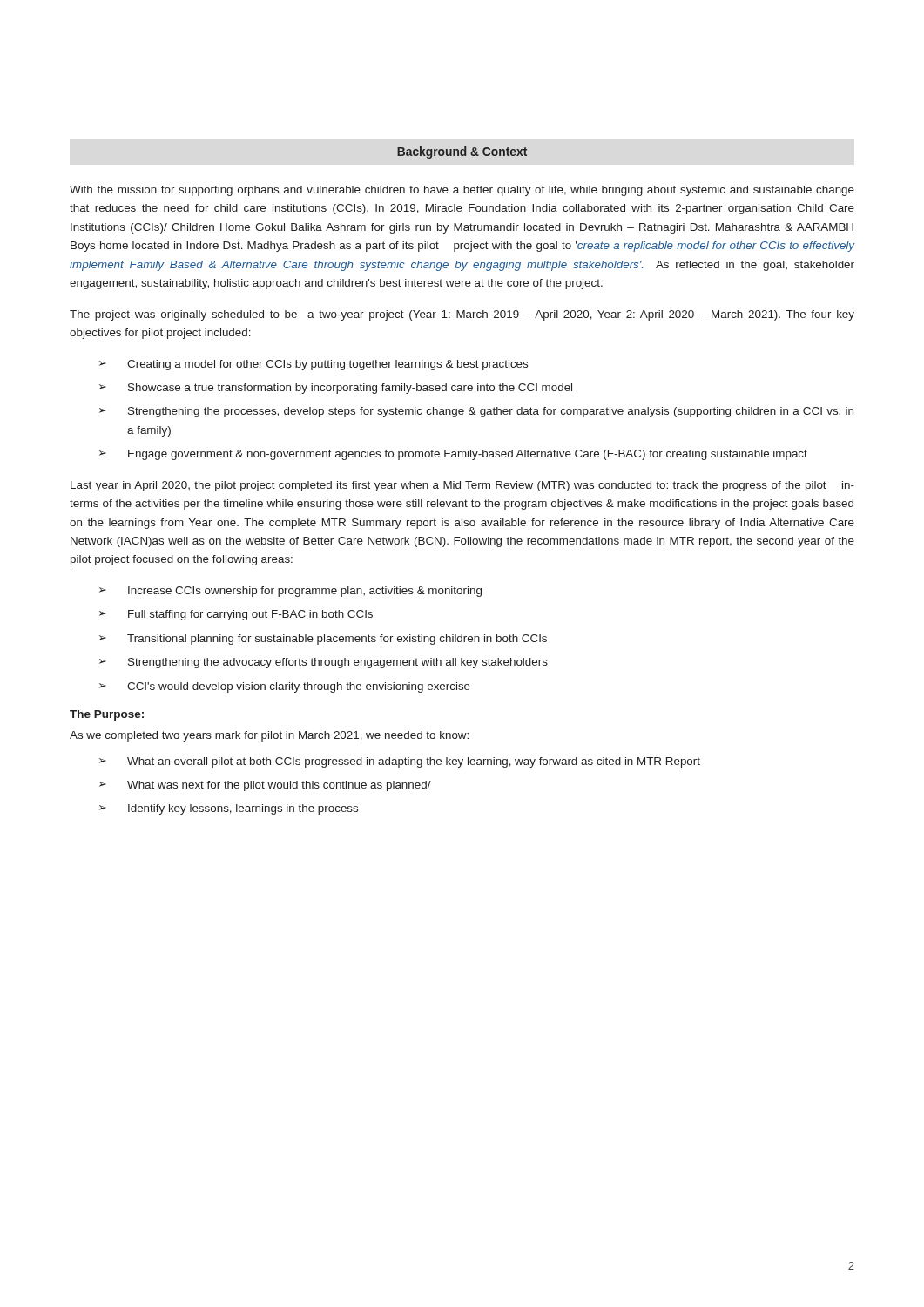924x1307 pixels.
Task: Select the list item containing "➢ What was next"
Action: click(x=265, y=786)
